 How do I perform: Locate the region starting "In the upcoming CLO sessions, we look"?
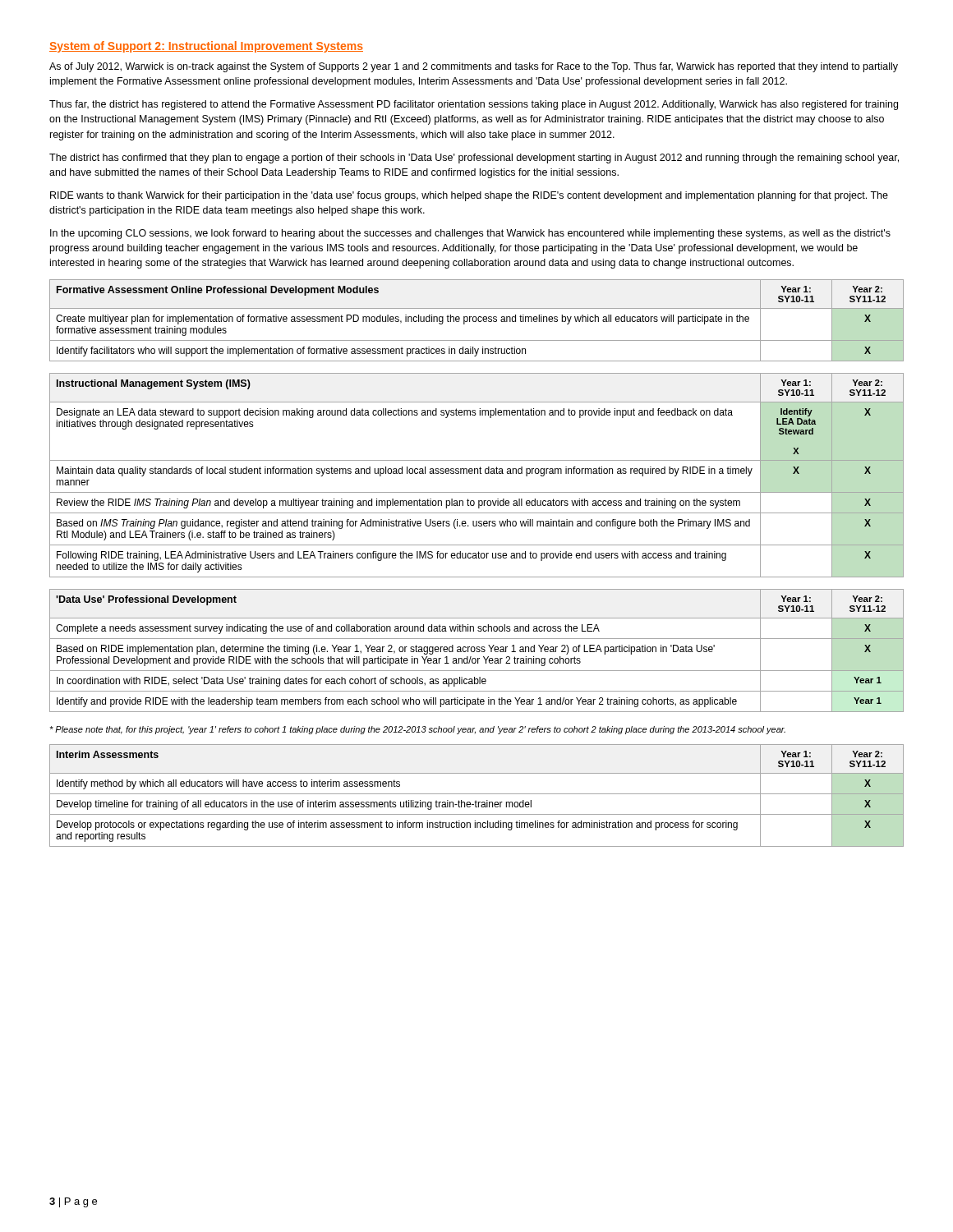[x=470, y=248]
